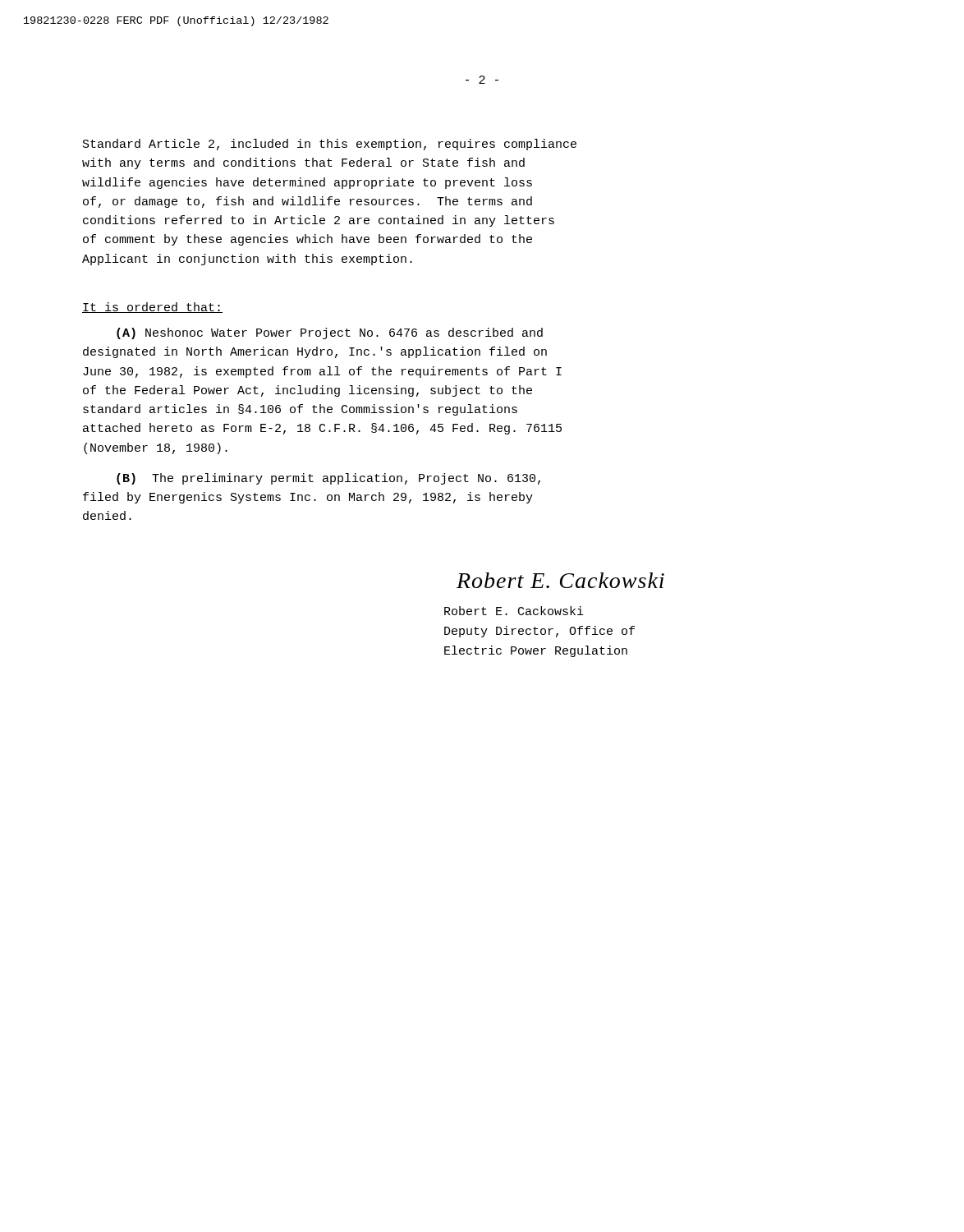Find the block on this page that starts "(A) Neshonoc Water Power Project No. 6476 as"
964x1232 pixels.
(322, 391)
